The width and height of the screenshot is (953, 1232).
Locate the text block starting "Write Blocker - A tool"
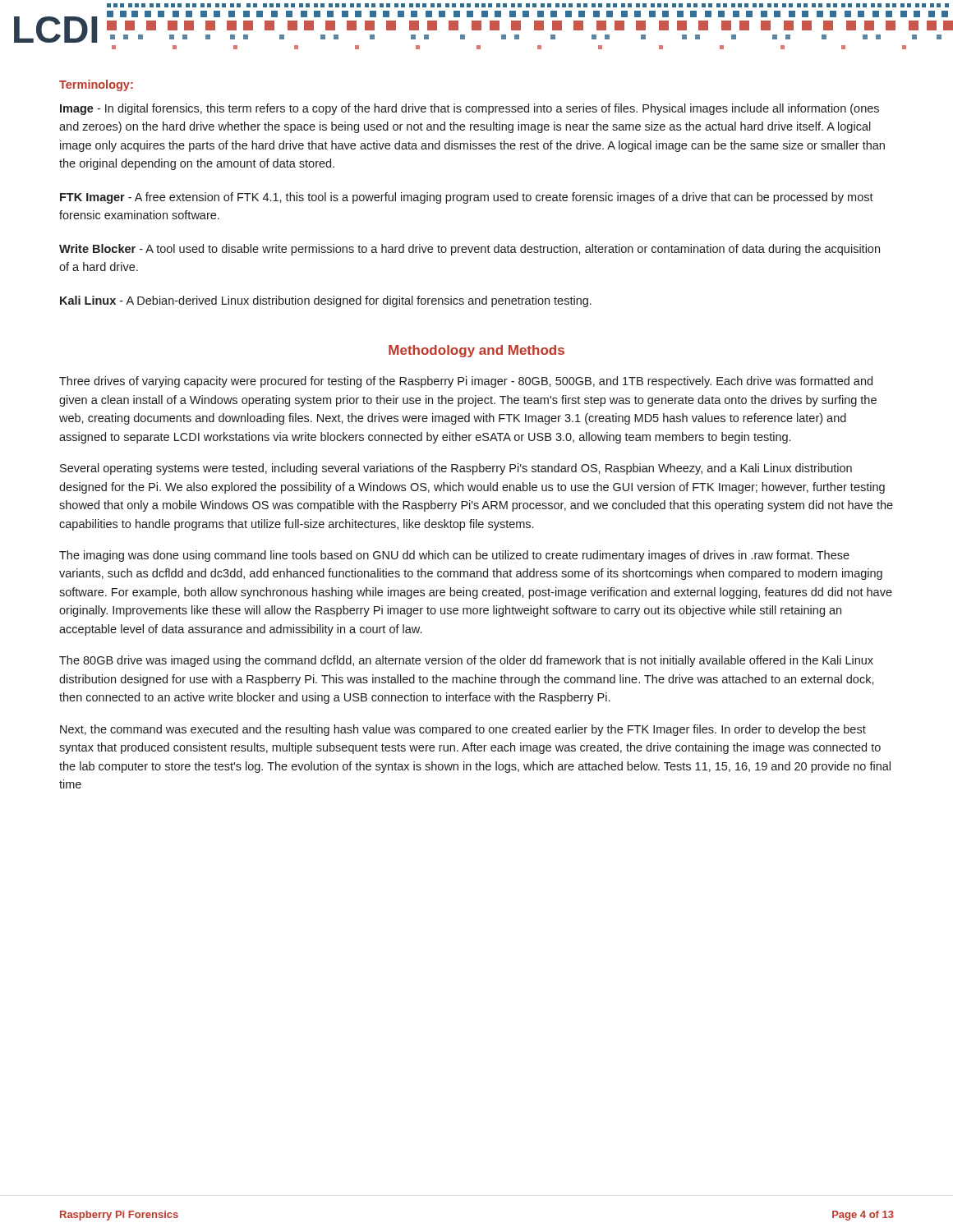476,258
